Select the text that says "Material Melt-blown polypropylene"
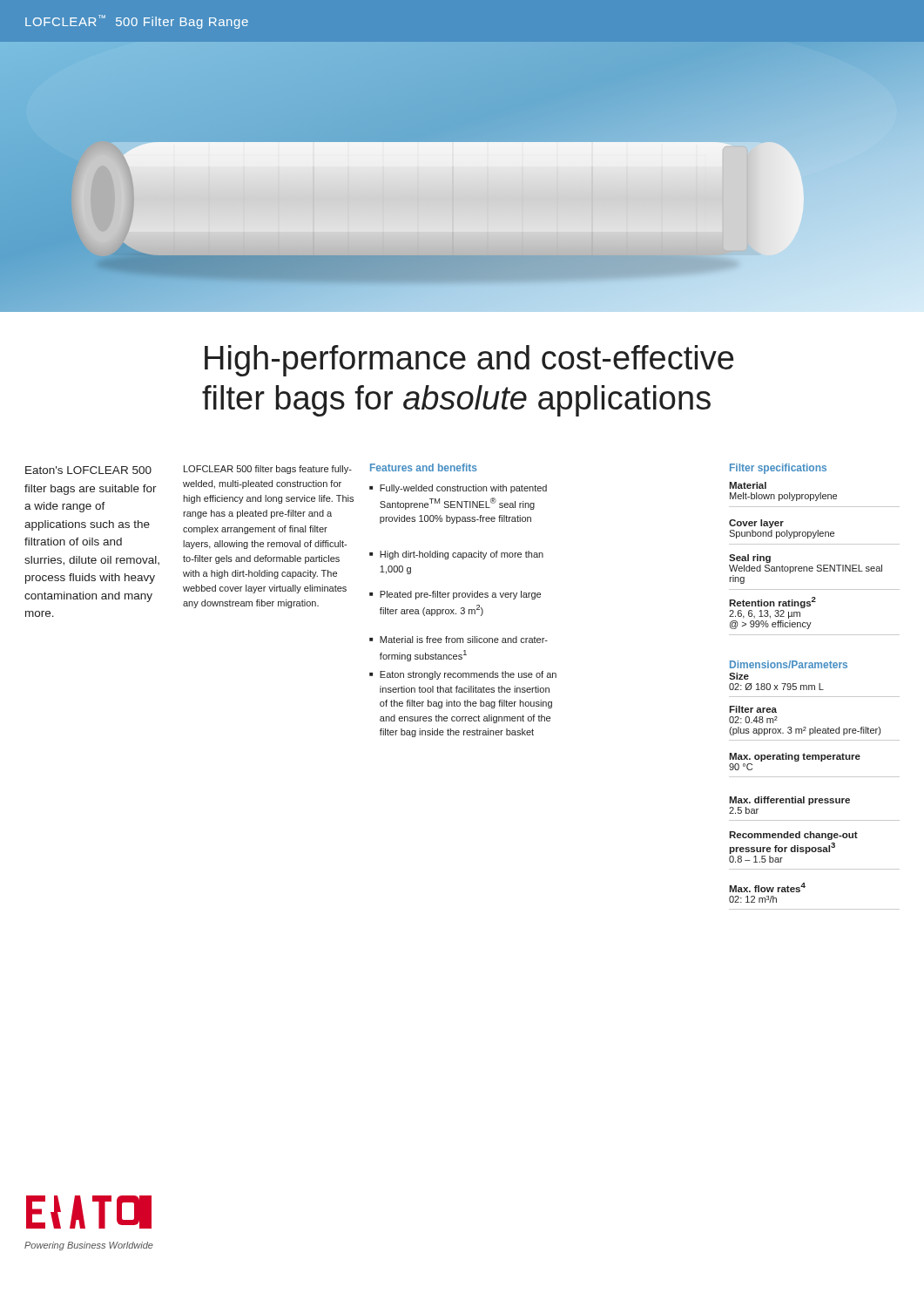 pyautogui.click(x=814, y=491)
